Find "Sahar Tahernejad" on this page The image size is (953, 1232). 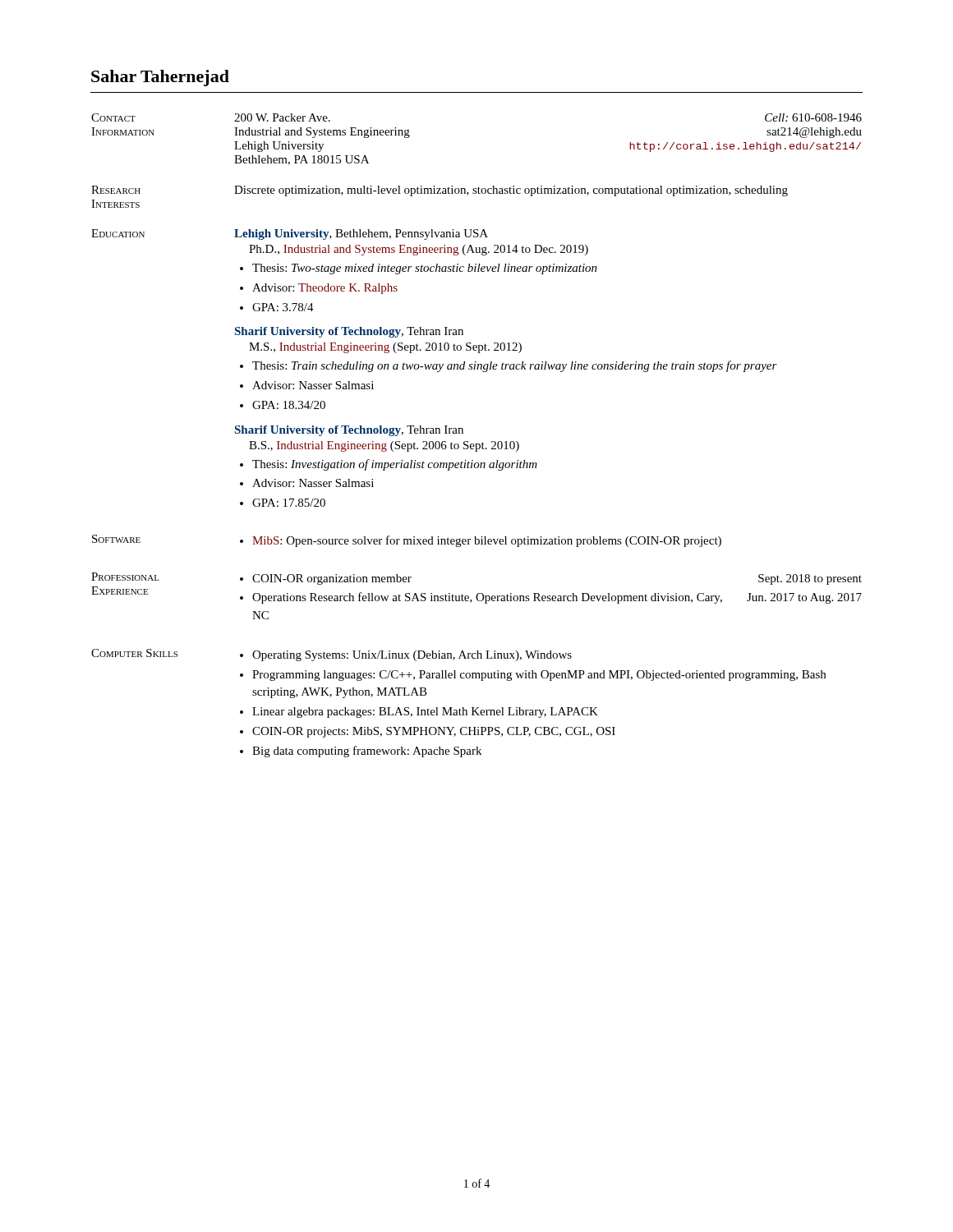[160, 78]
